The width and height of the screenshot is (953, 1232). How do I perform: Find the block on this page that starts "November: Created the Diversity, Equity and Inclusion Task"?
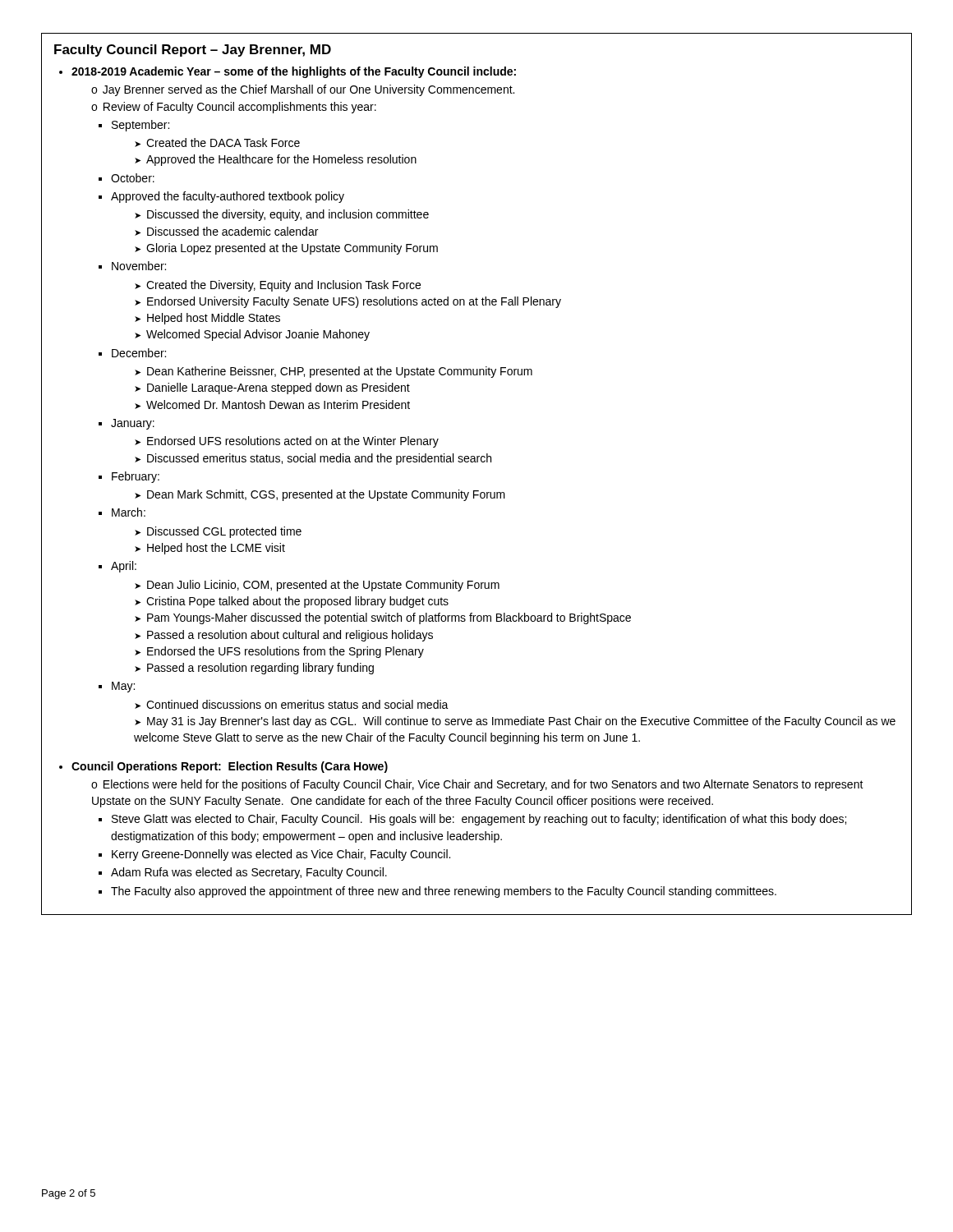tap(505, 301)
